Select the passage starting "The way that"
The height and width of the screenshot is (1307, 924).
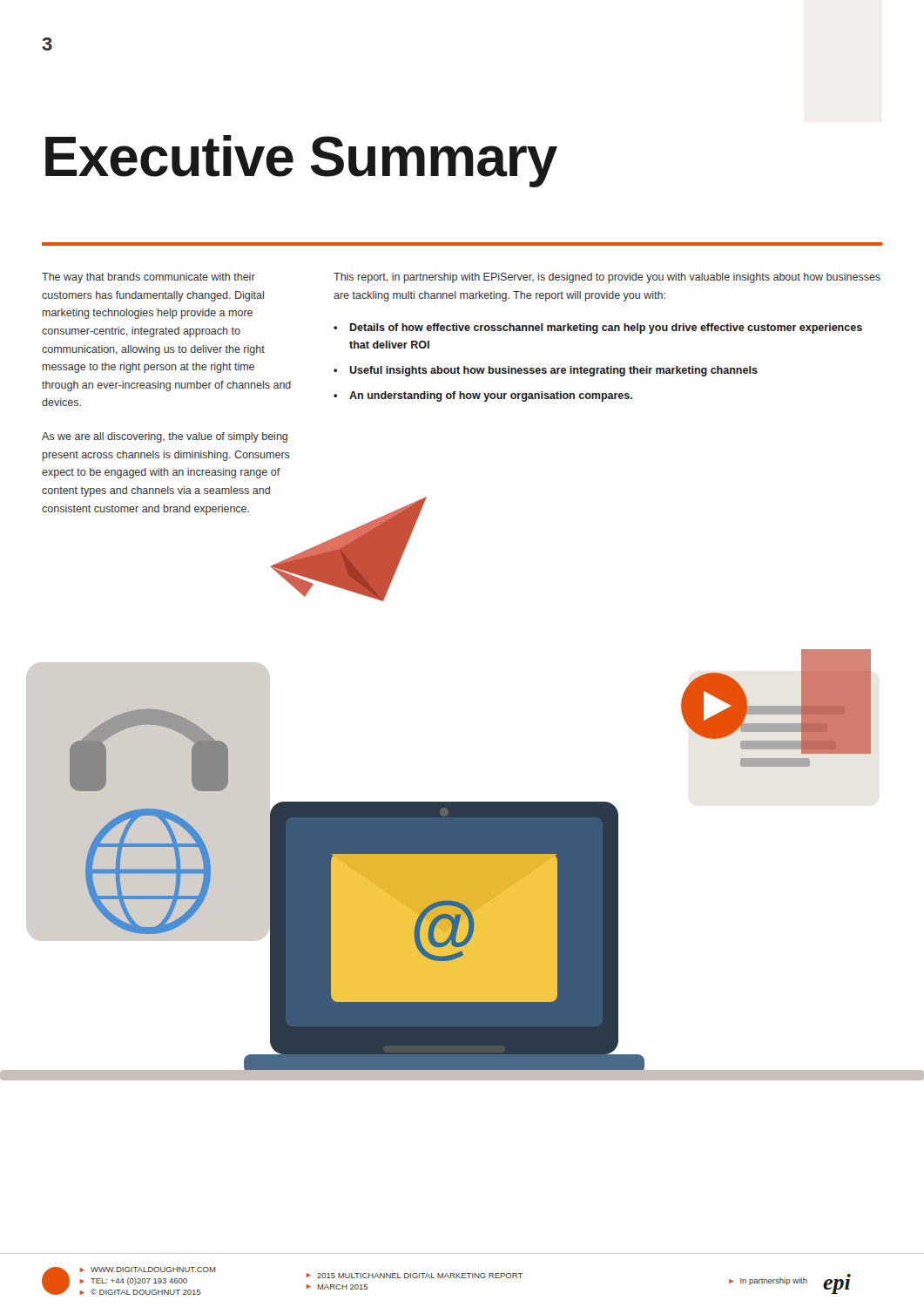pos(168,393)
